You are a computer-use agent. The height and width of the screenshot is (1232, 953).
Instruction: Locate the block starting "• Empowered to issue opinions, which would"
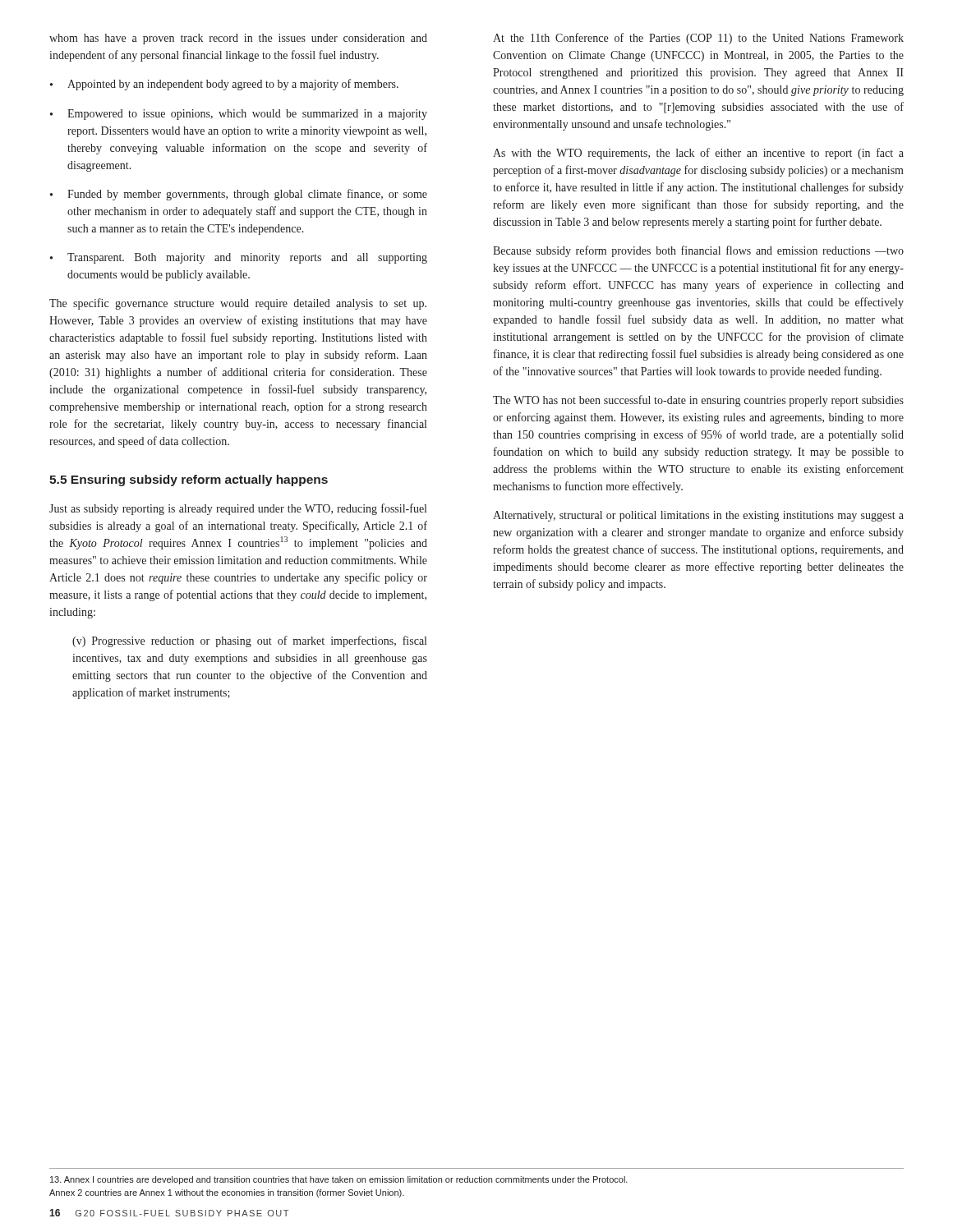(238, 140)
